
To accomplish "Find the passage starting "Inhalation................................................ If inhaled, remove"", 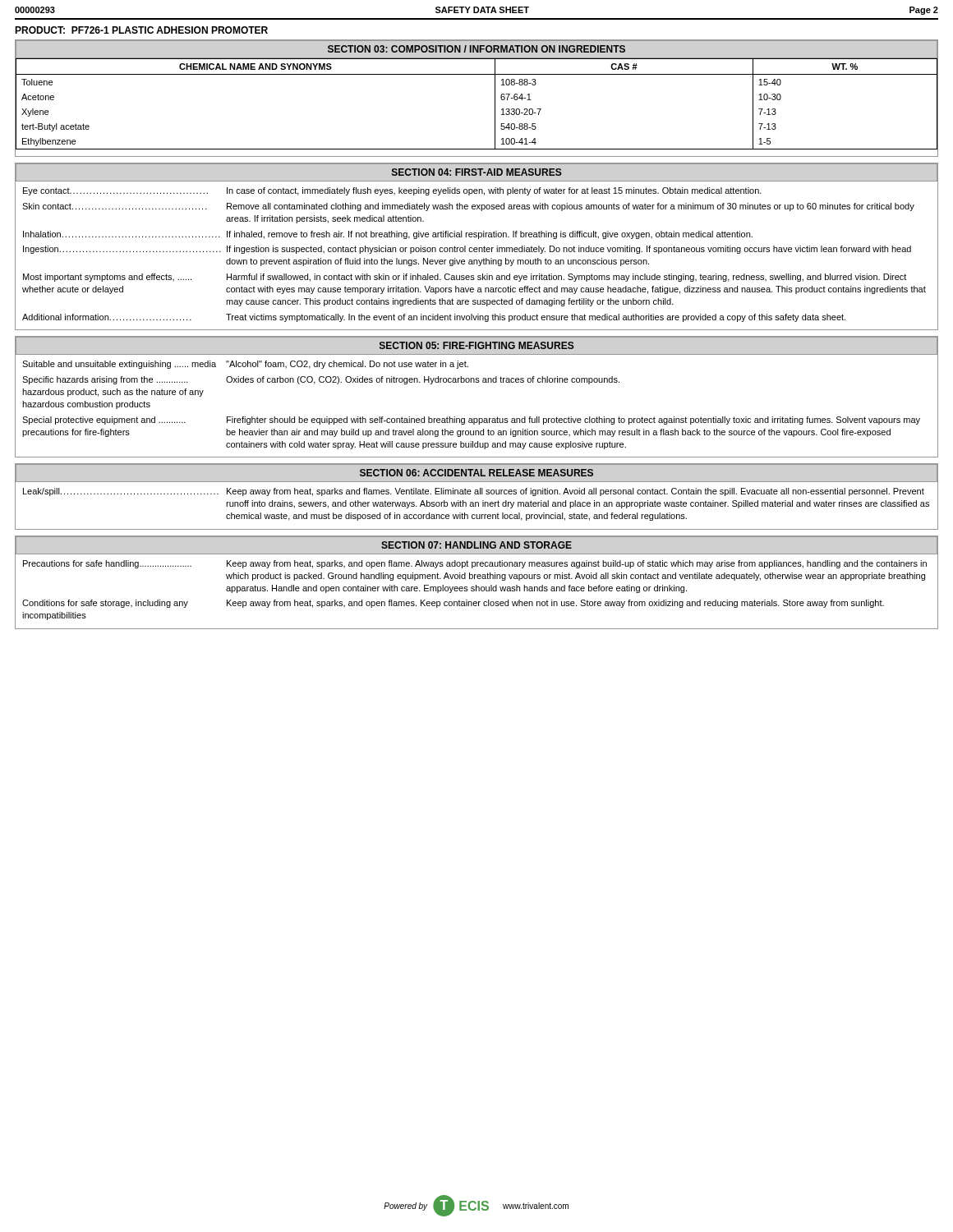I will pyautogui.click(x=476, y=234).
